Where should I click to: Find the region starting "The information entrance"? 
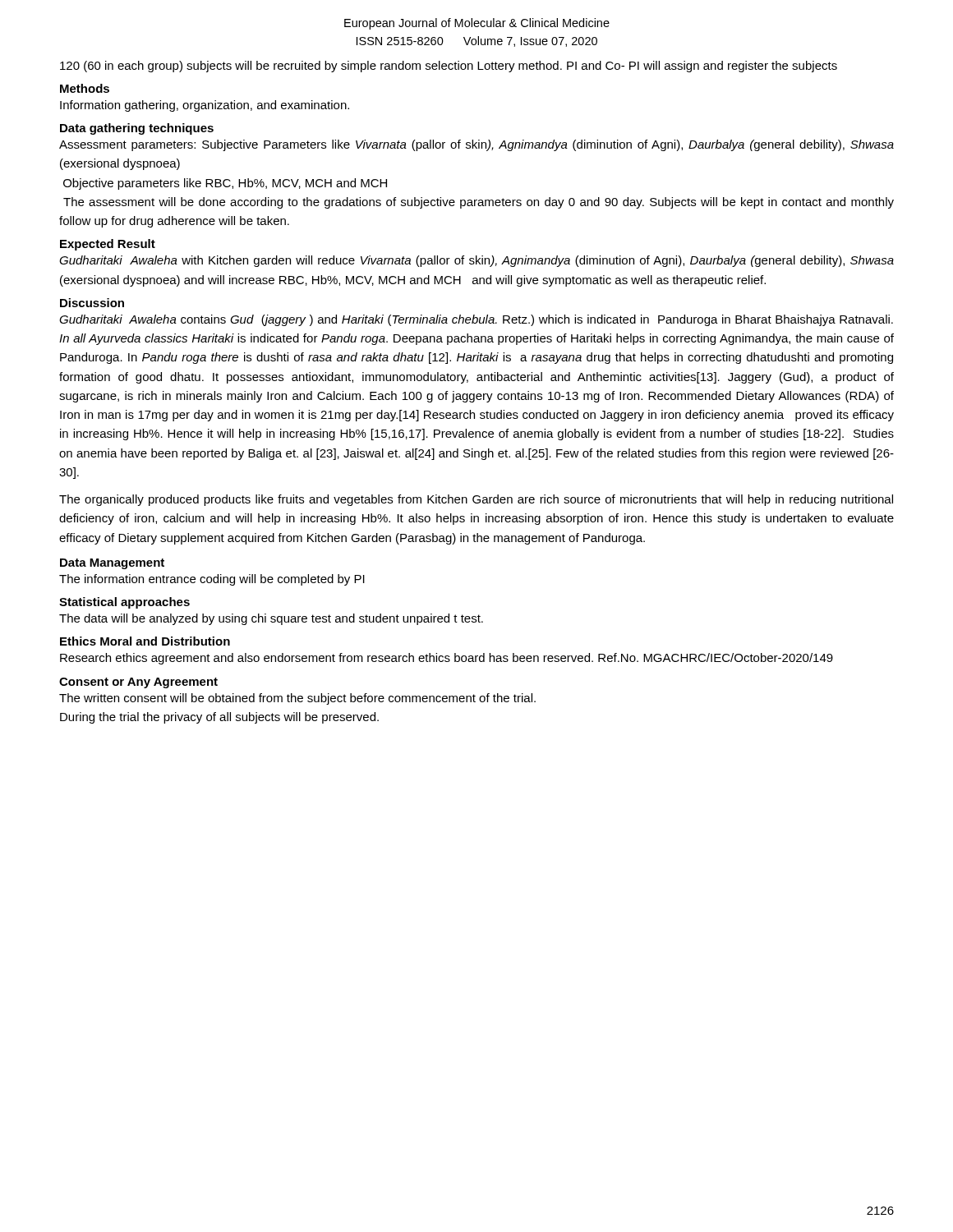[x=212, y=578]
